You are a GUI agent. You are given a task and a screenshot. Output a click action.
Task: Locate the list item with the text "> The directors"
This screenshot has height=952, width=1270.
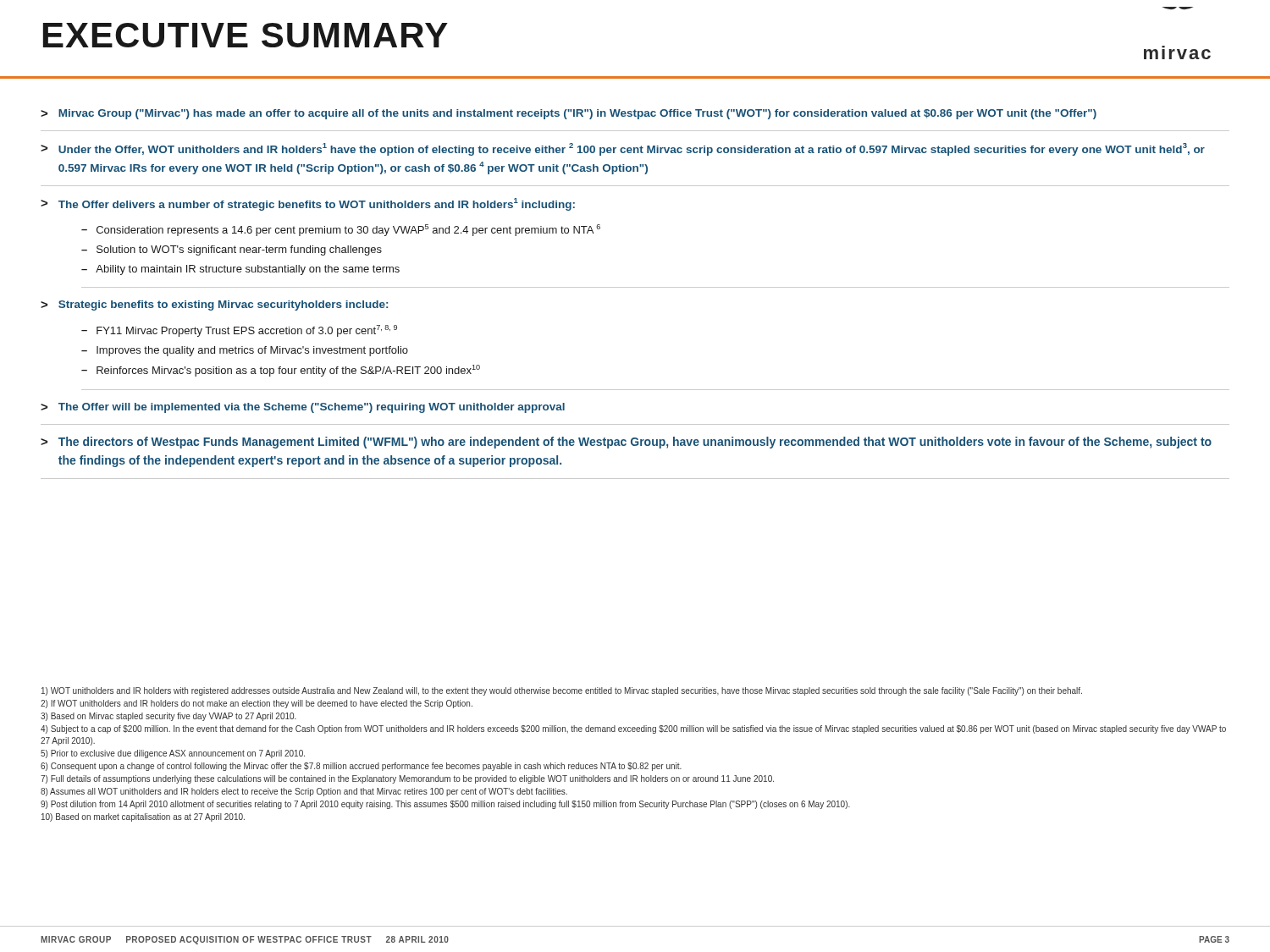[635, 452]
